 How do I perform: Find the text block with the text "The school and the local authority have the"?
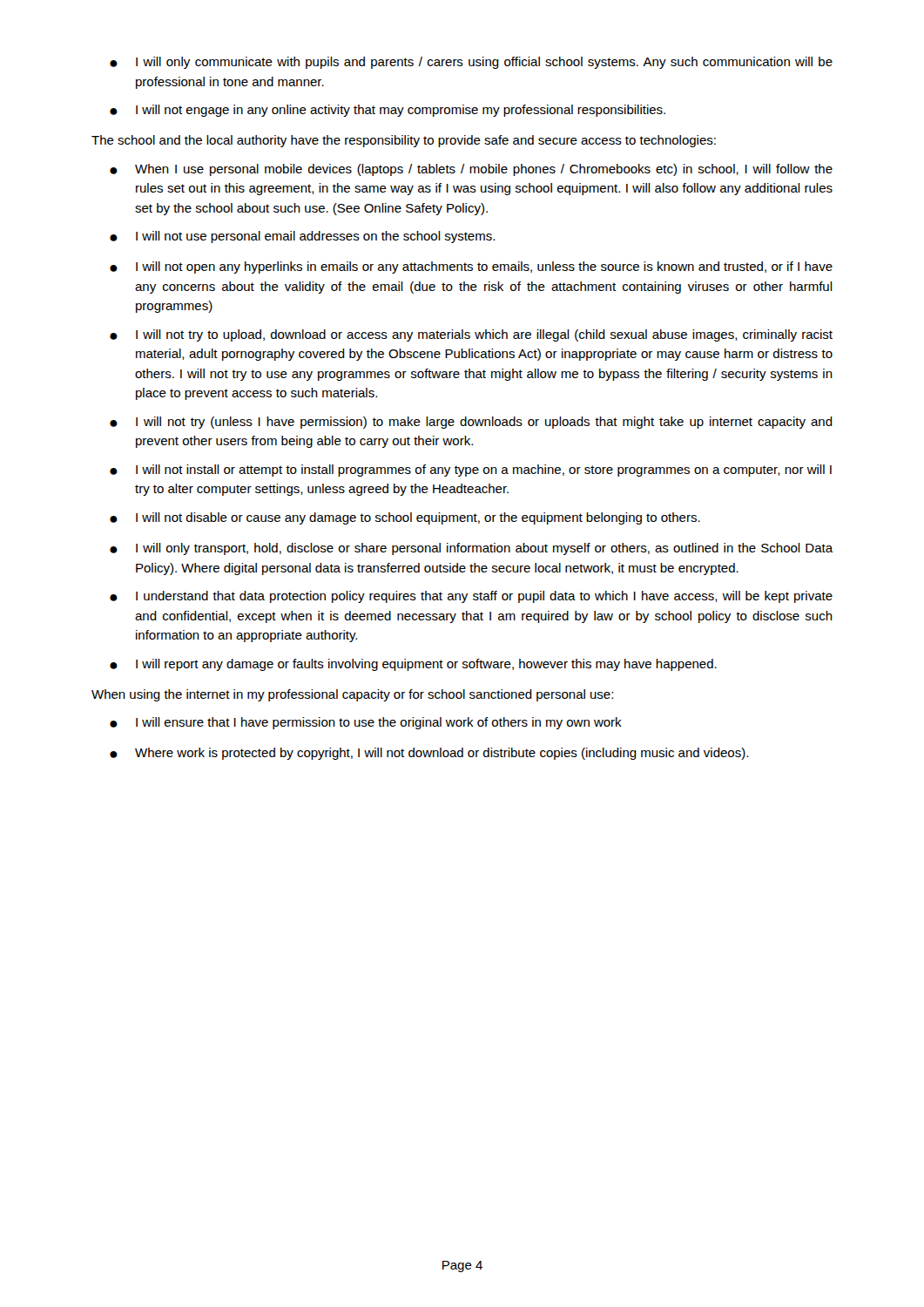point(404,140)
